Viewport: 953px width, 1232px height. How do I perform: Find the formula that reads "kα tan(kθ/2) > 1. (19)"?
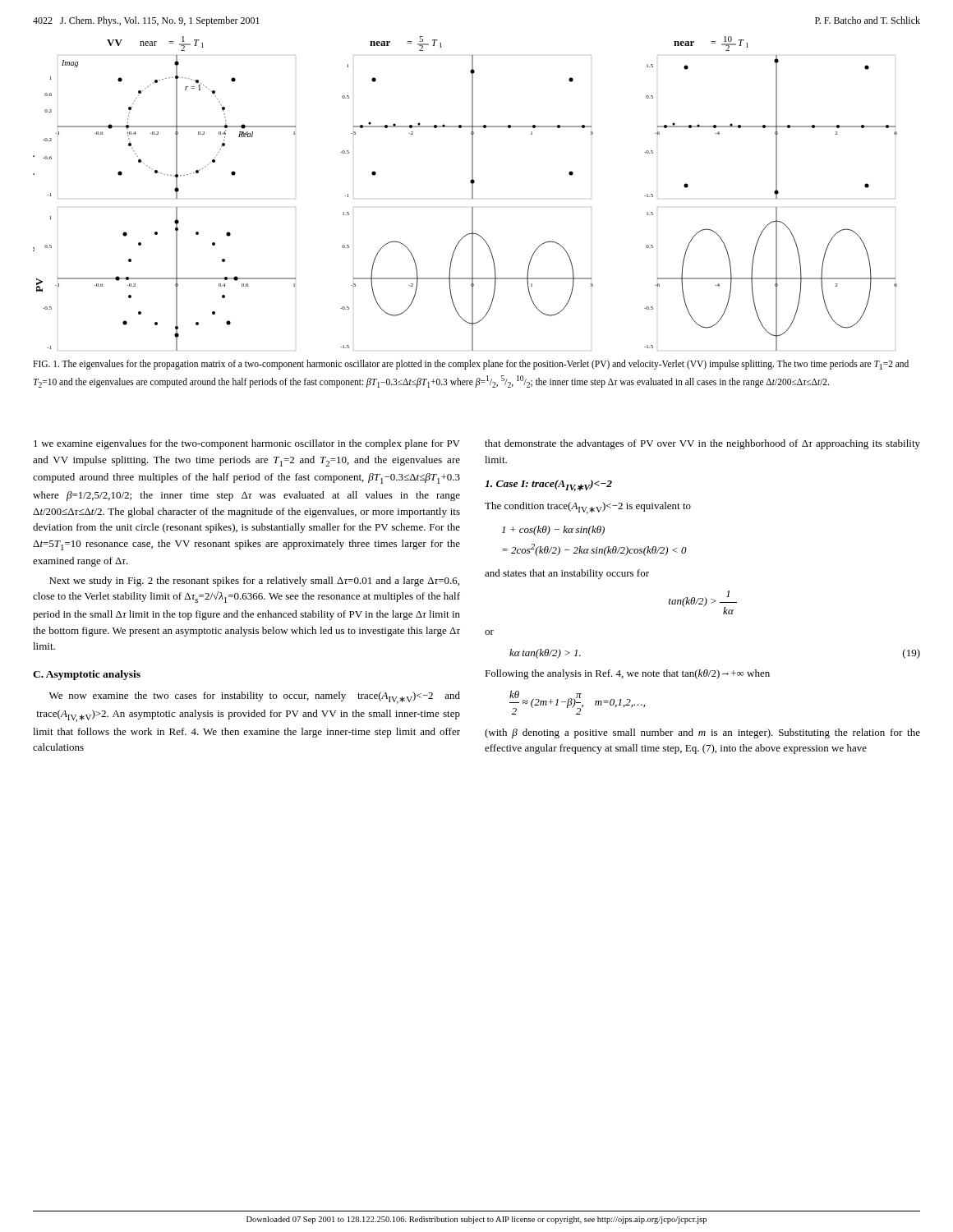point(548,653)
